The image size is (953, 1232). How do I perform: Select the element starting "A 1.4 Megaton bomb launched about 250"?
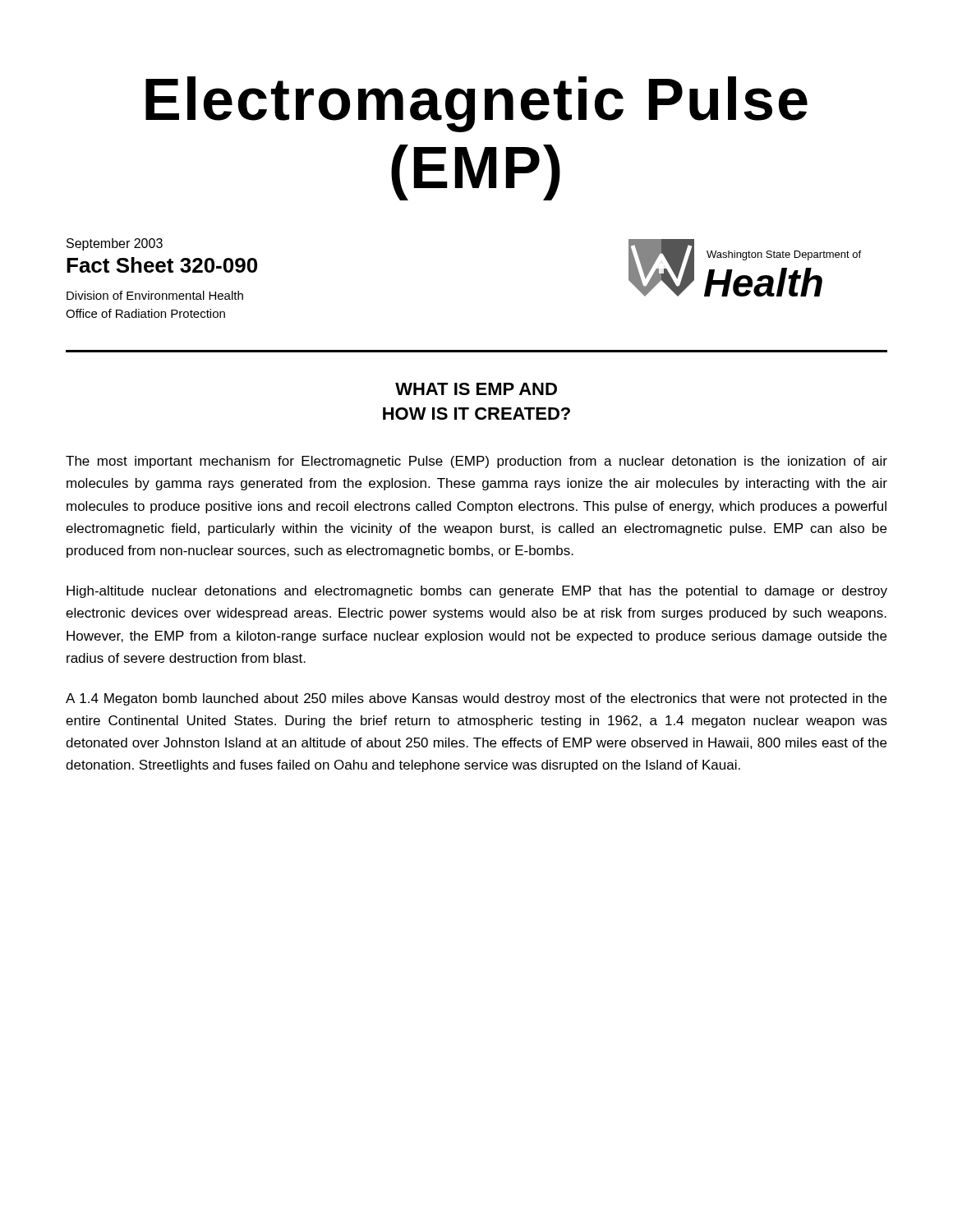tap(476, 732)
